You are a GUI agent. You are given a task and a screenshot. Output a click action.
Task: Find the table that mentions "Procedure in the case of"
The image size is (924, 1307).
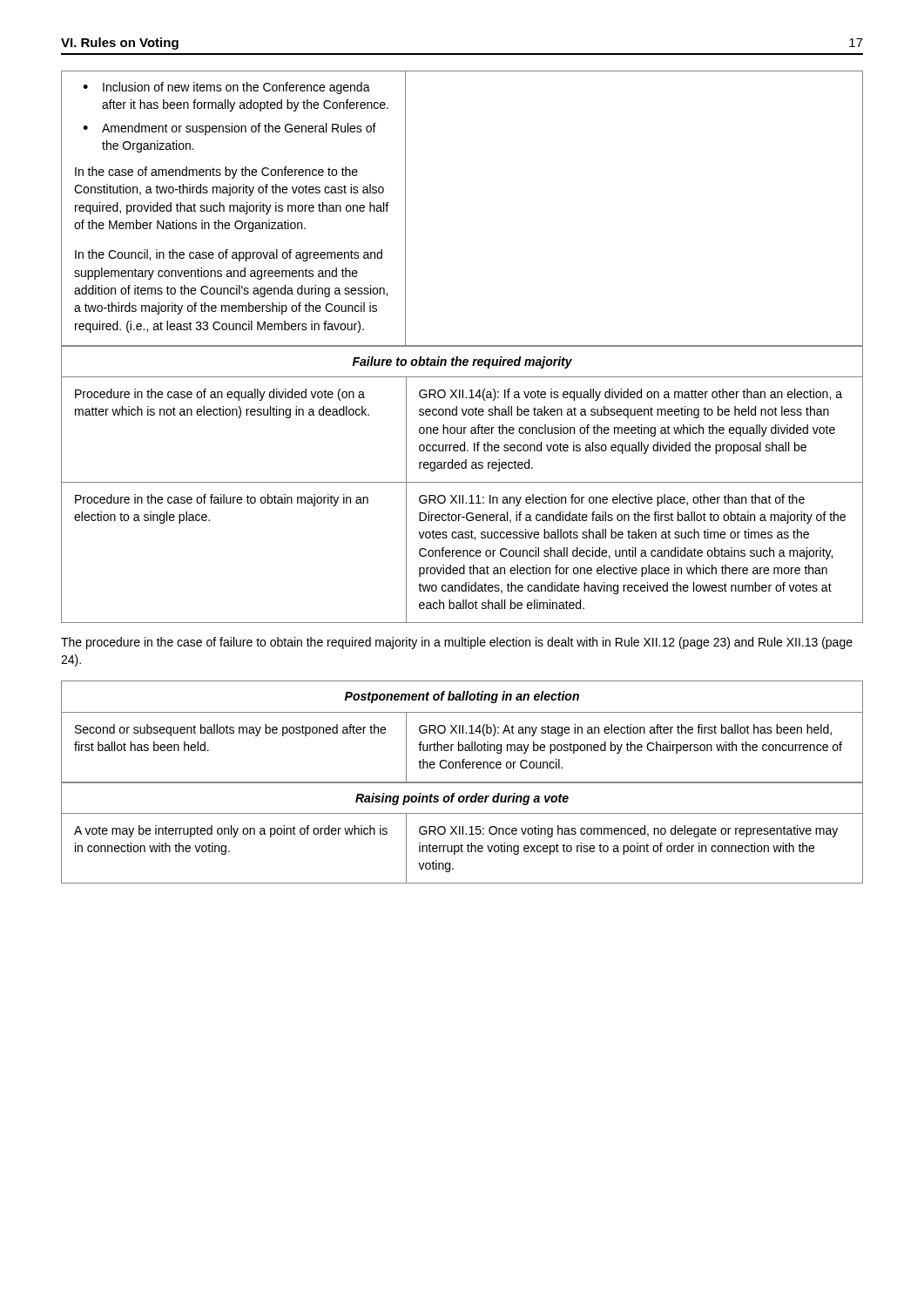point(234,429)
